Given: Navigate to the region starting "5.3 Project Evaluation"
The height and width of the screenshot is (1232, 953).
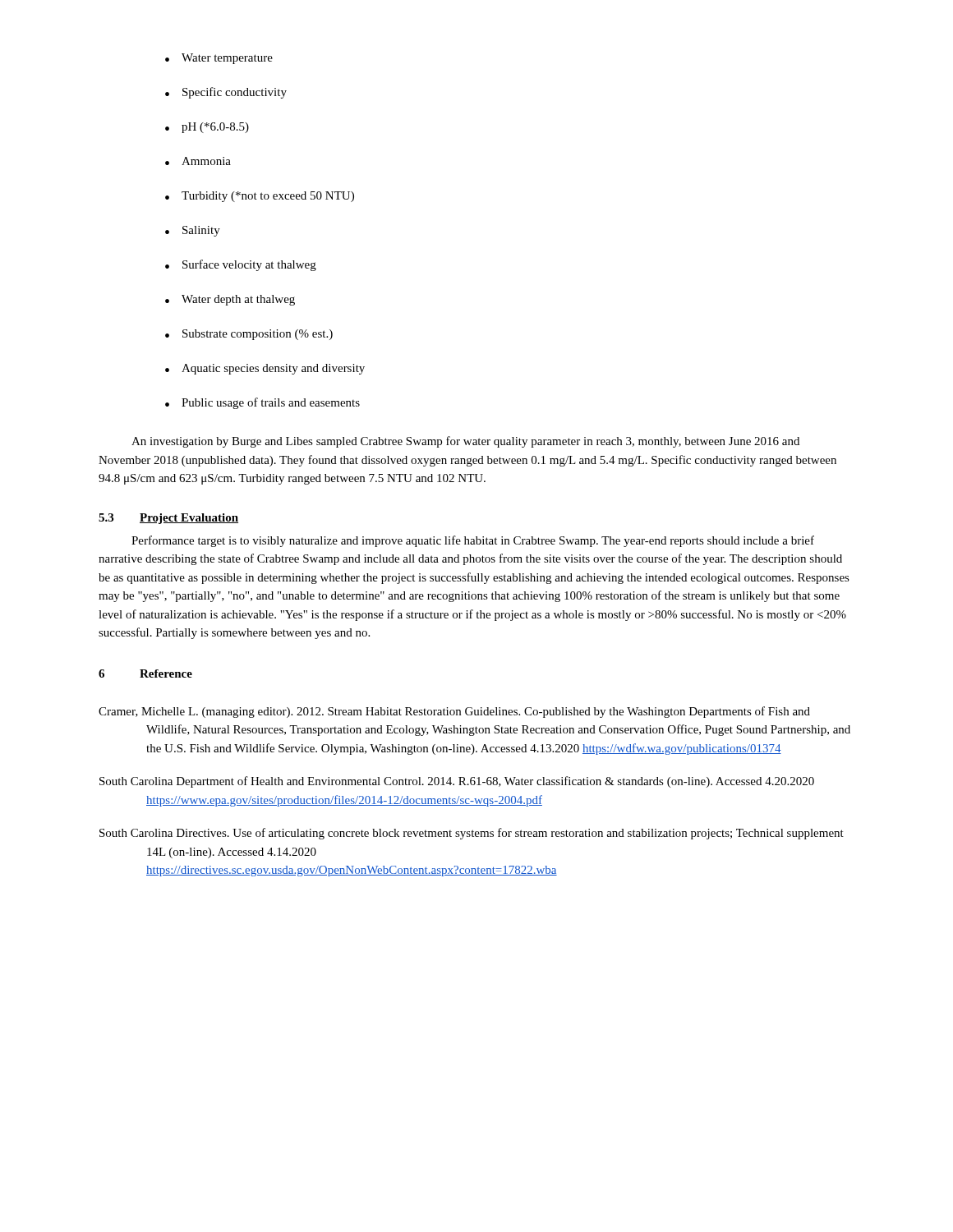Looking at the screenshot, I should pos(168,517).
